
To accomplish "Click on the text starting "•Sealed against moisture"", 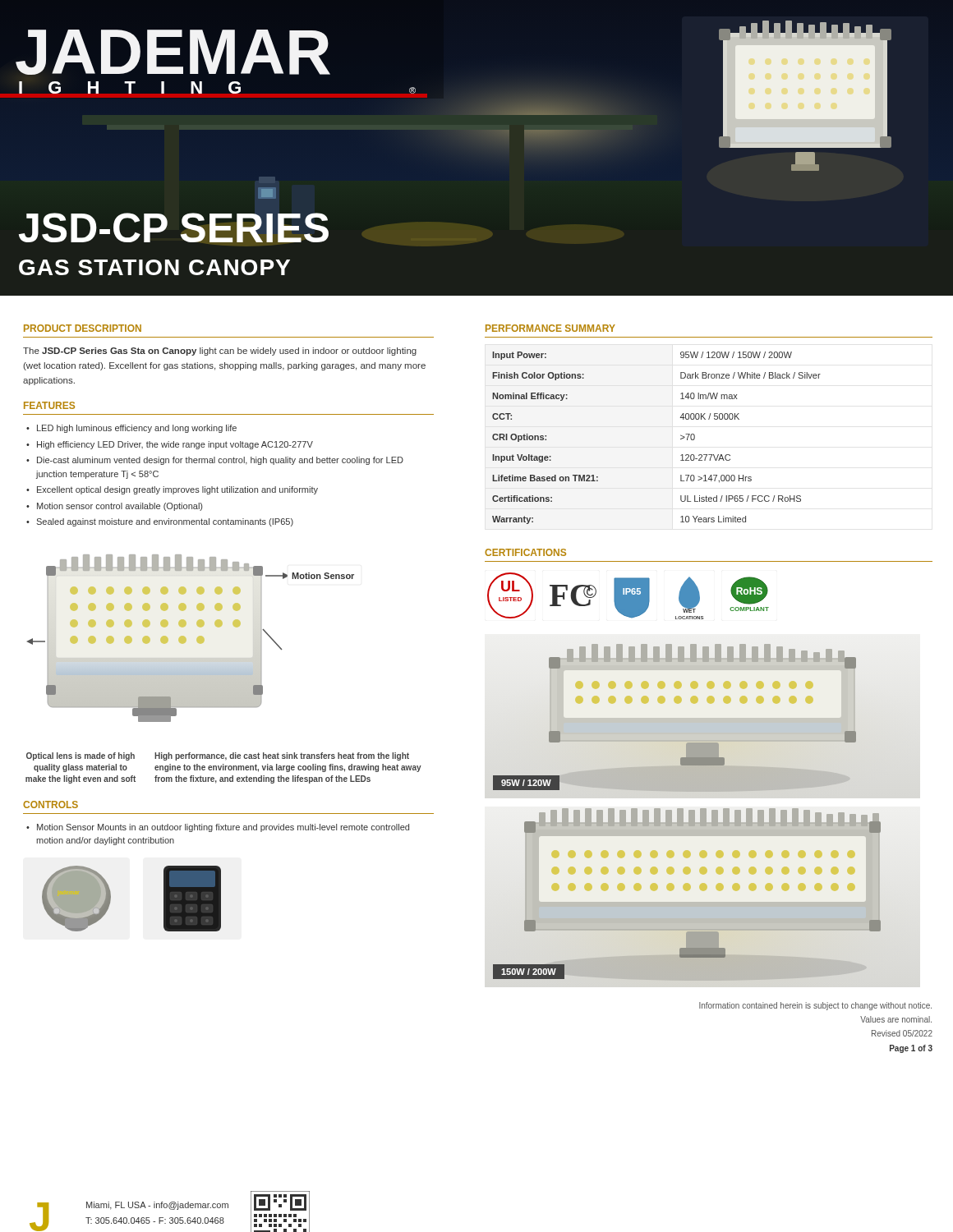I will (x=160, y=522).
